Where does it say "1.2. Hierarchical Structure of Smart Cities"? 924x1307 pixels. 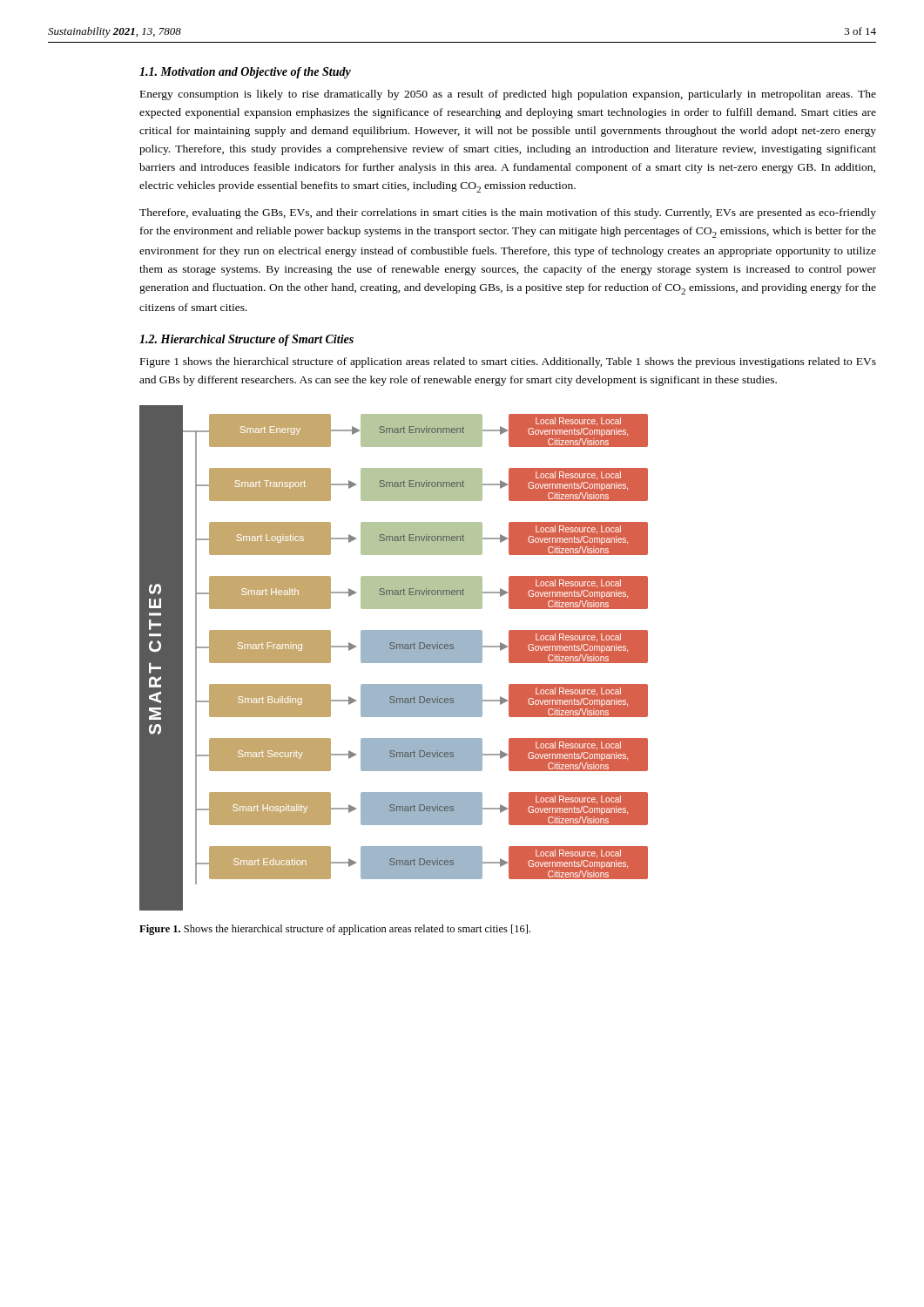tap(247, 339)
